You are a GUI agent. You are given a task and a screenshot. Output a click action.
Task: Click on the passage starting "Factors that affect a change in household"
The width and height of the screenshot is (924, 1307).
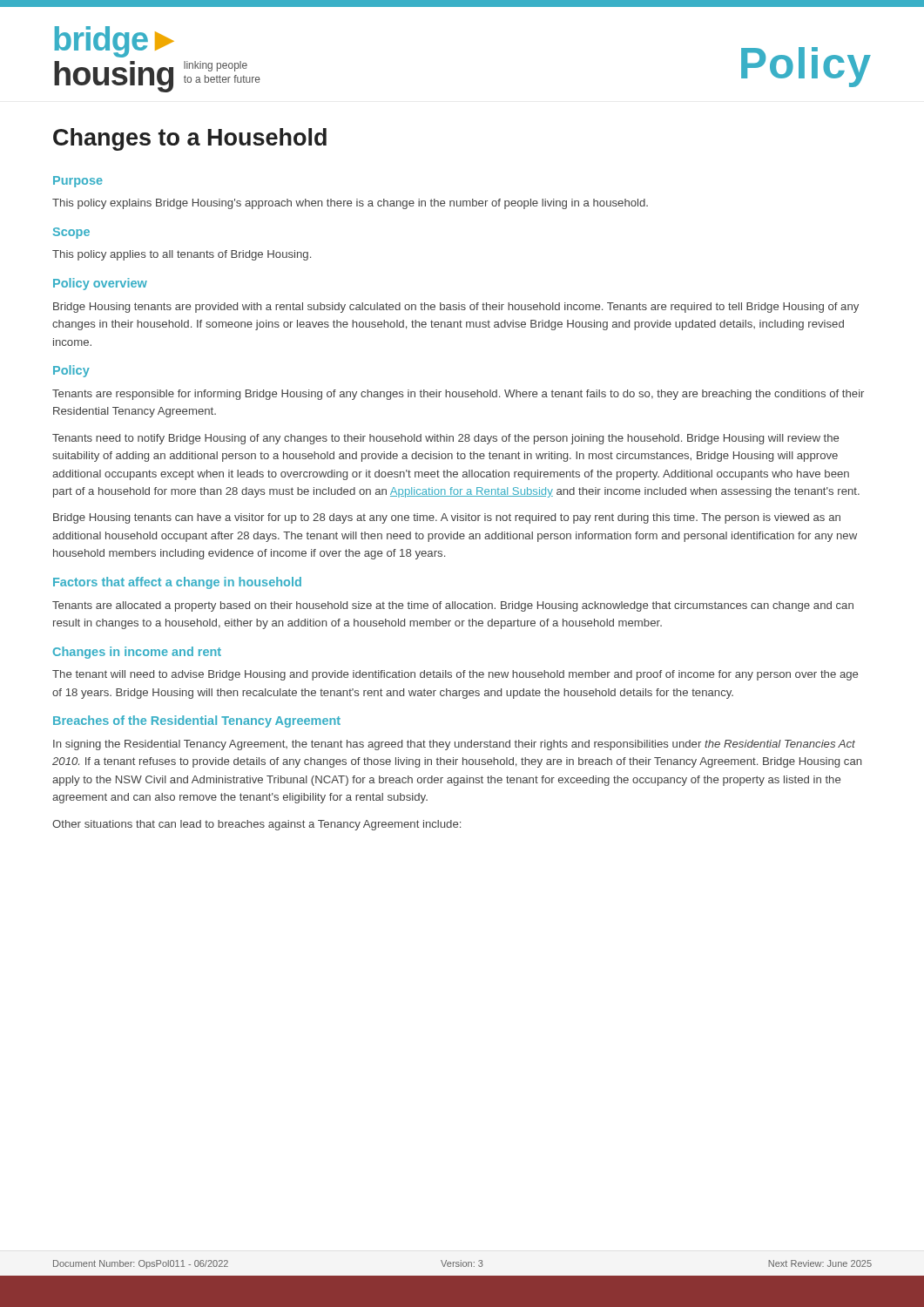(177, 582)
